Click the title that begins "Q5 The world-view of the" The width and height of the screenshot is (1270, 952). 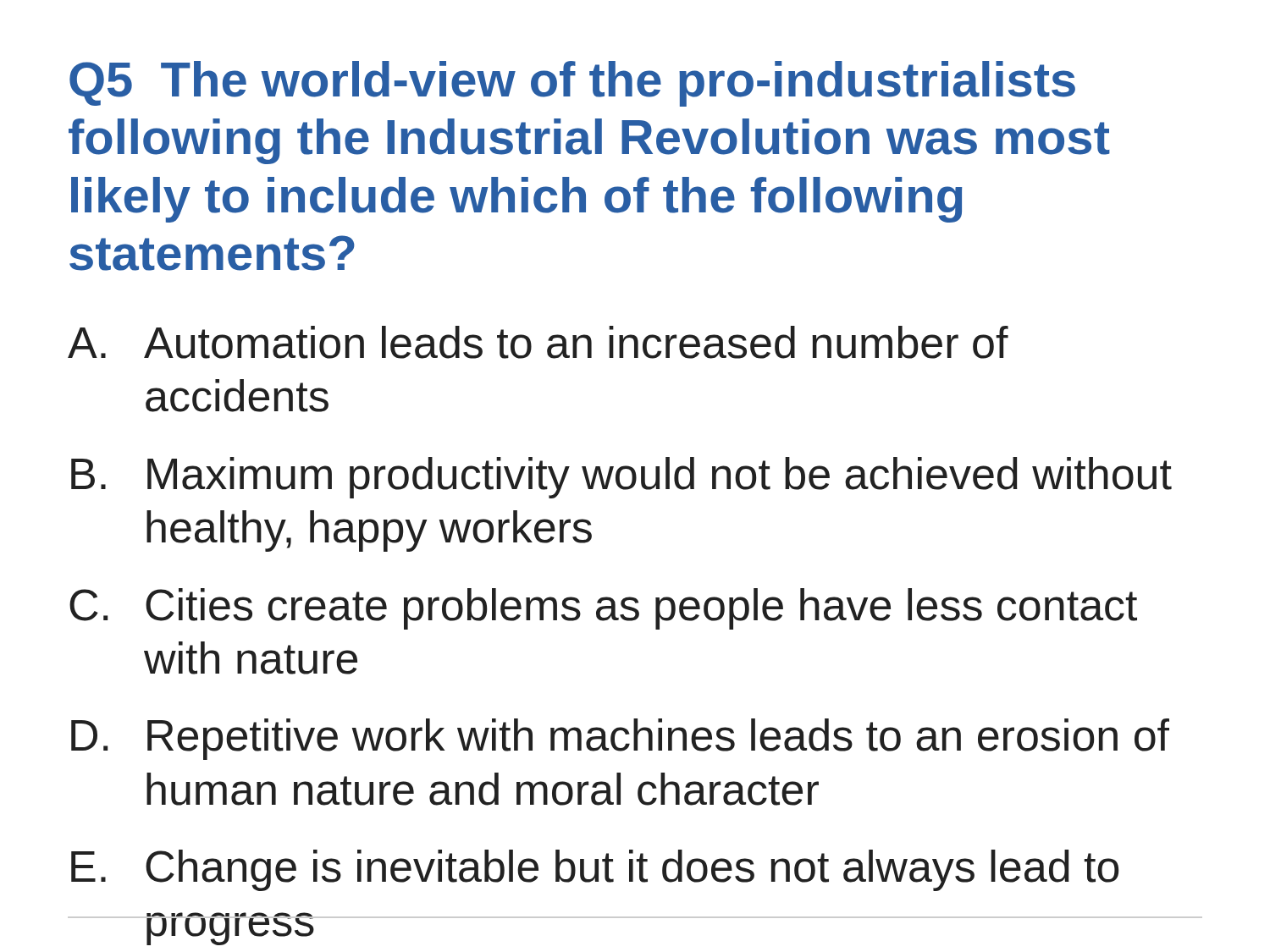click(635, 167)
